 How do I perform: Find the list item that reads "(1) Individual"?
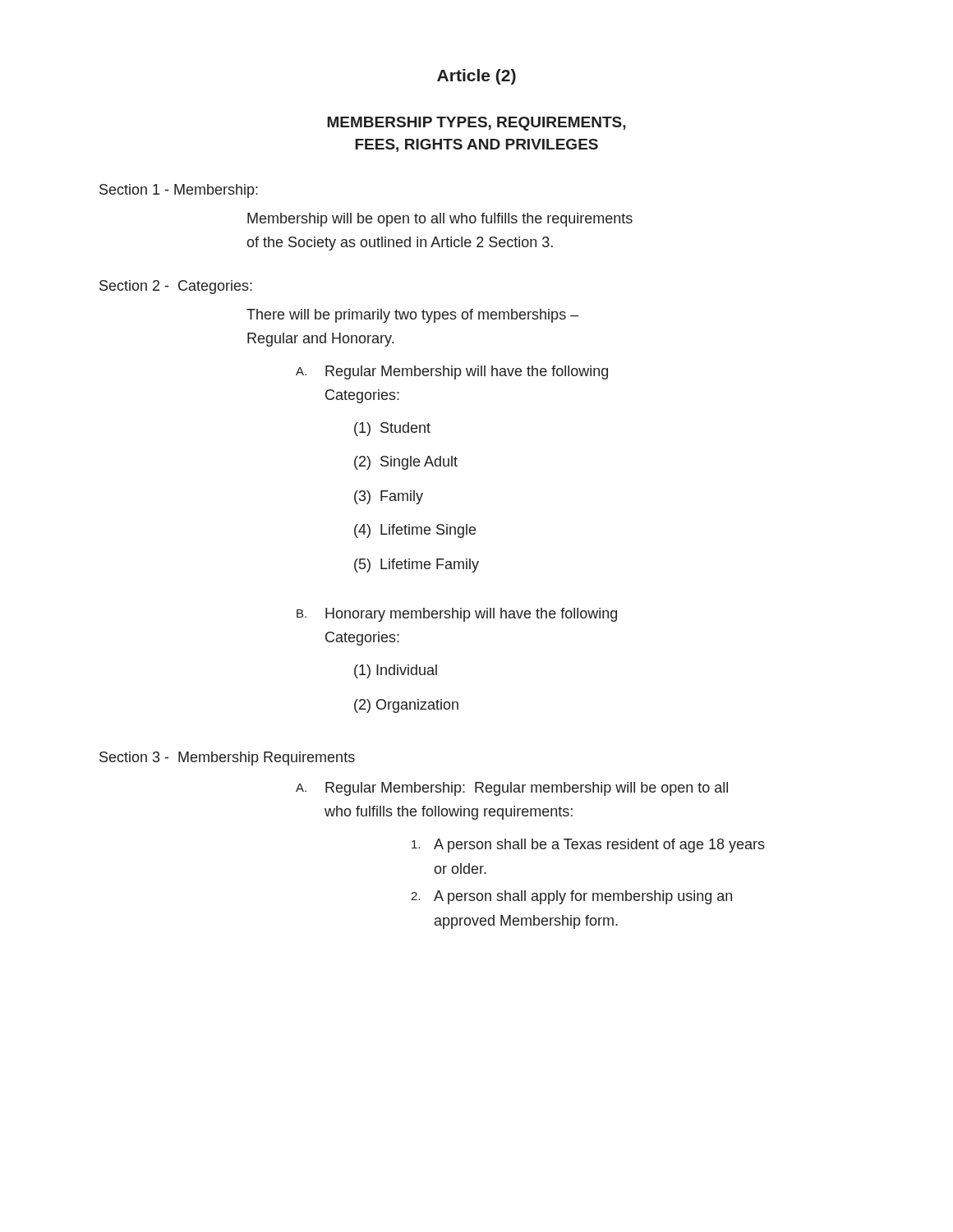pos(396,670)
